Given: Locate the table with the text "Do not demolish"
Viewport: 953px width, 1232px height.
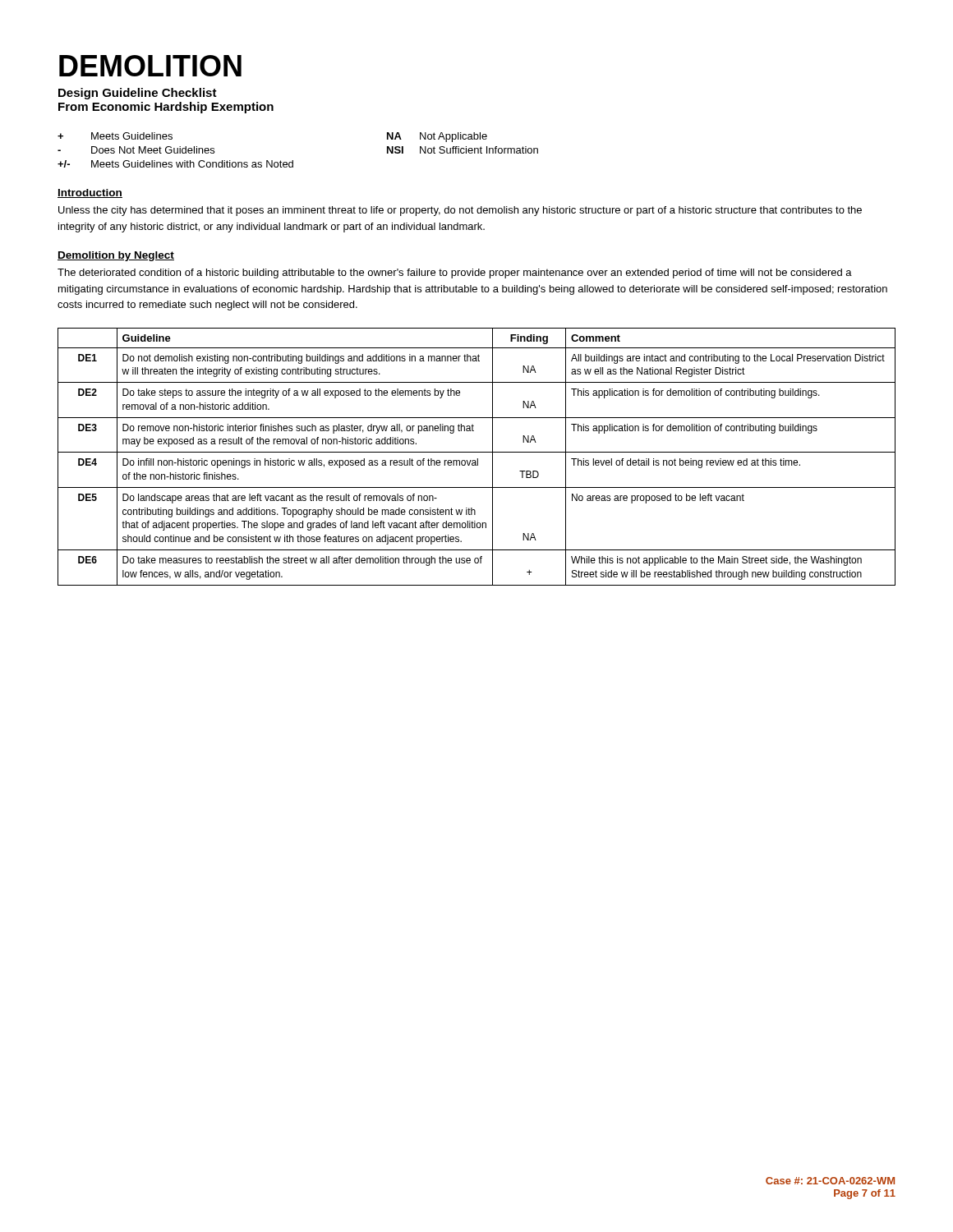Looking at the screenshot, I should (476, 456).
